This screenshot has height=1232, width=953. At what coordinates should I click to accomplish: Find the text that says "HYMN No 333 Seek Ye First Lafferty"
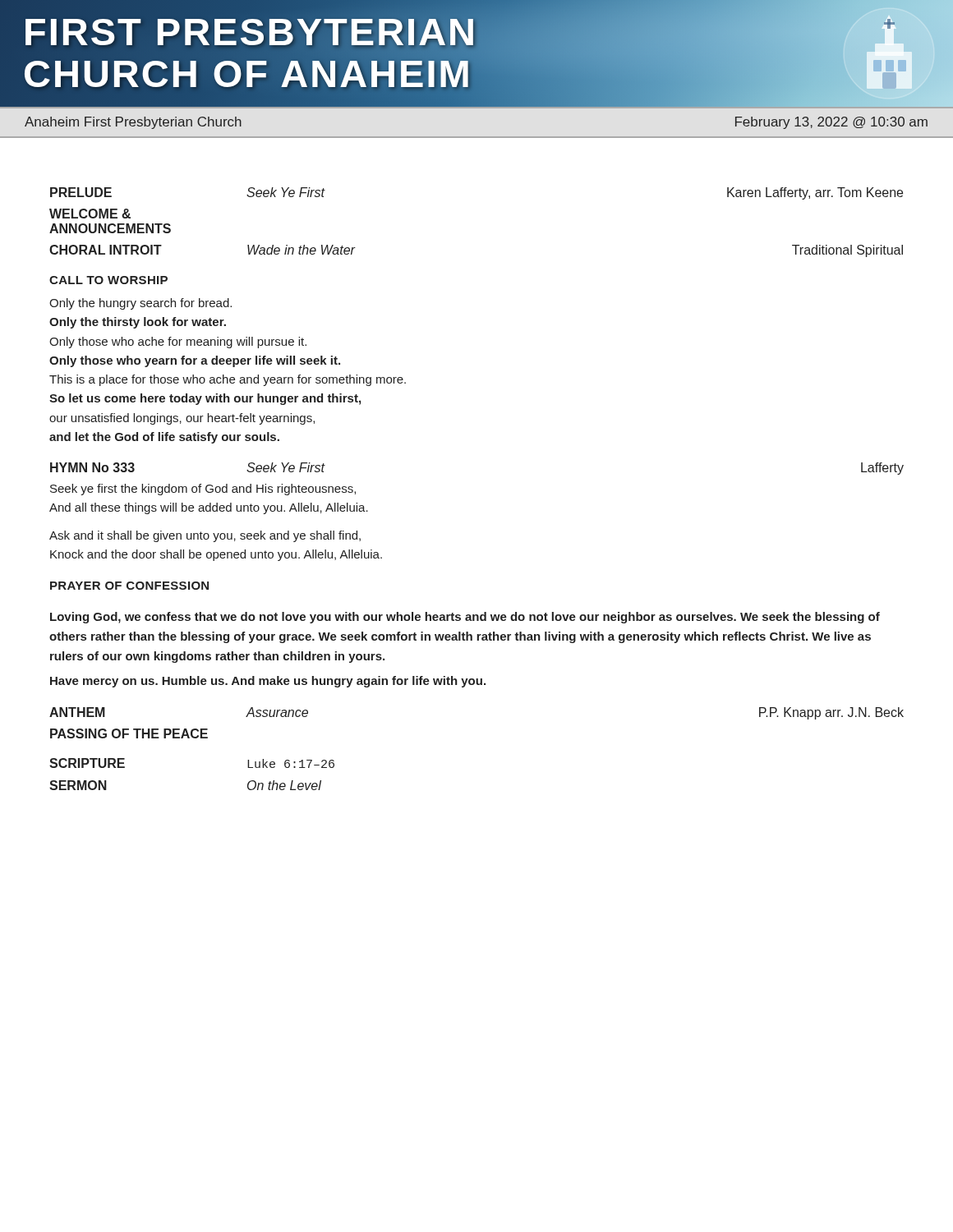coord(97,469)
